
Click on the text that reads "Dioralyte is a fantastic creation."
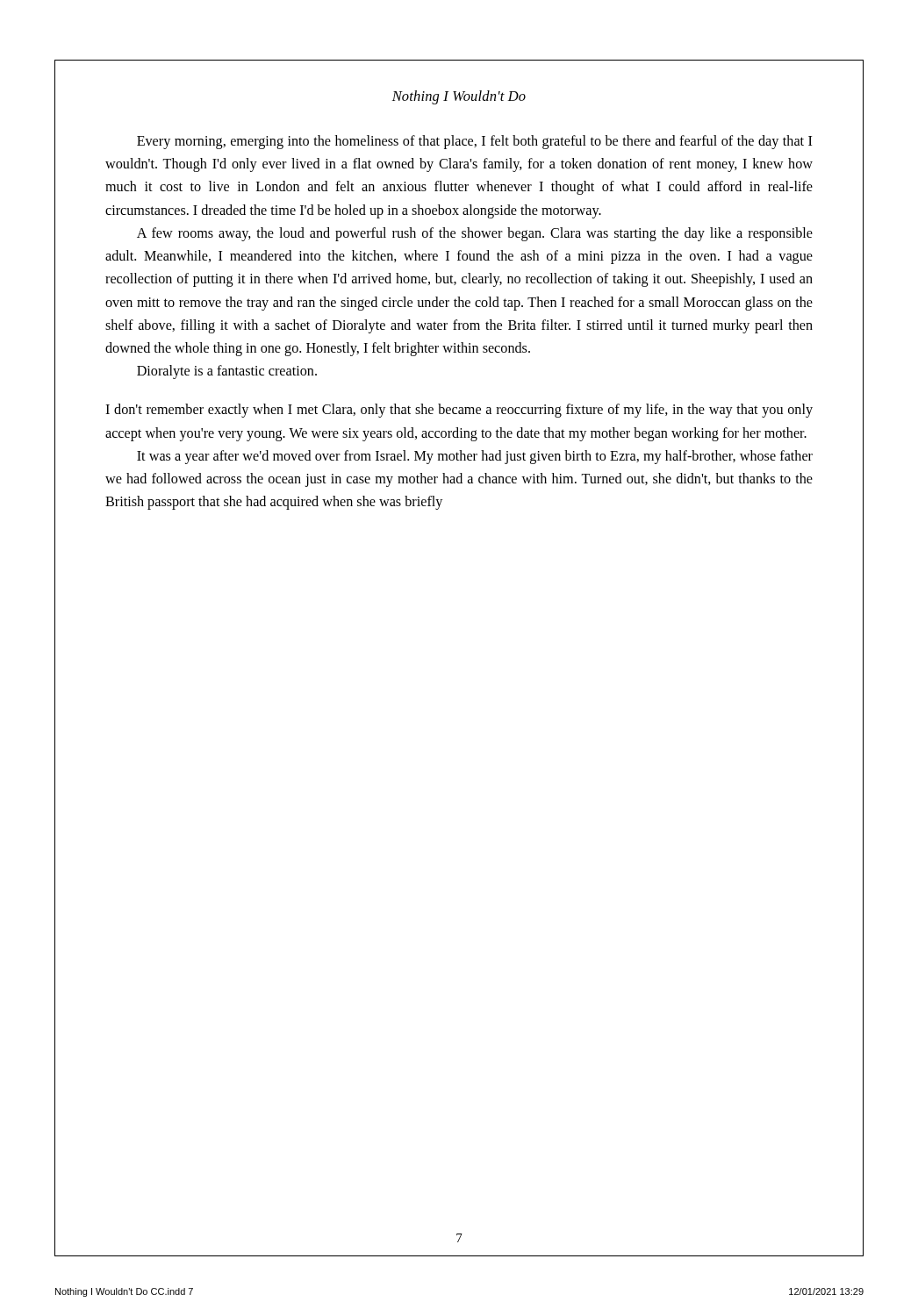pyautogui.click(x=227, y=371)
